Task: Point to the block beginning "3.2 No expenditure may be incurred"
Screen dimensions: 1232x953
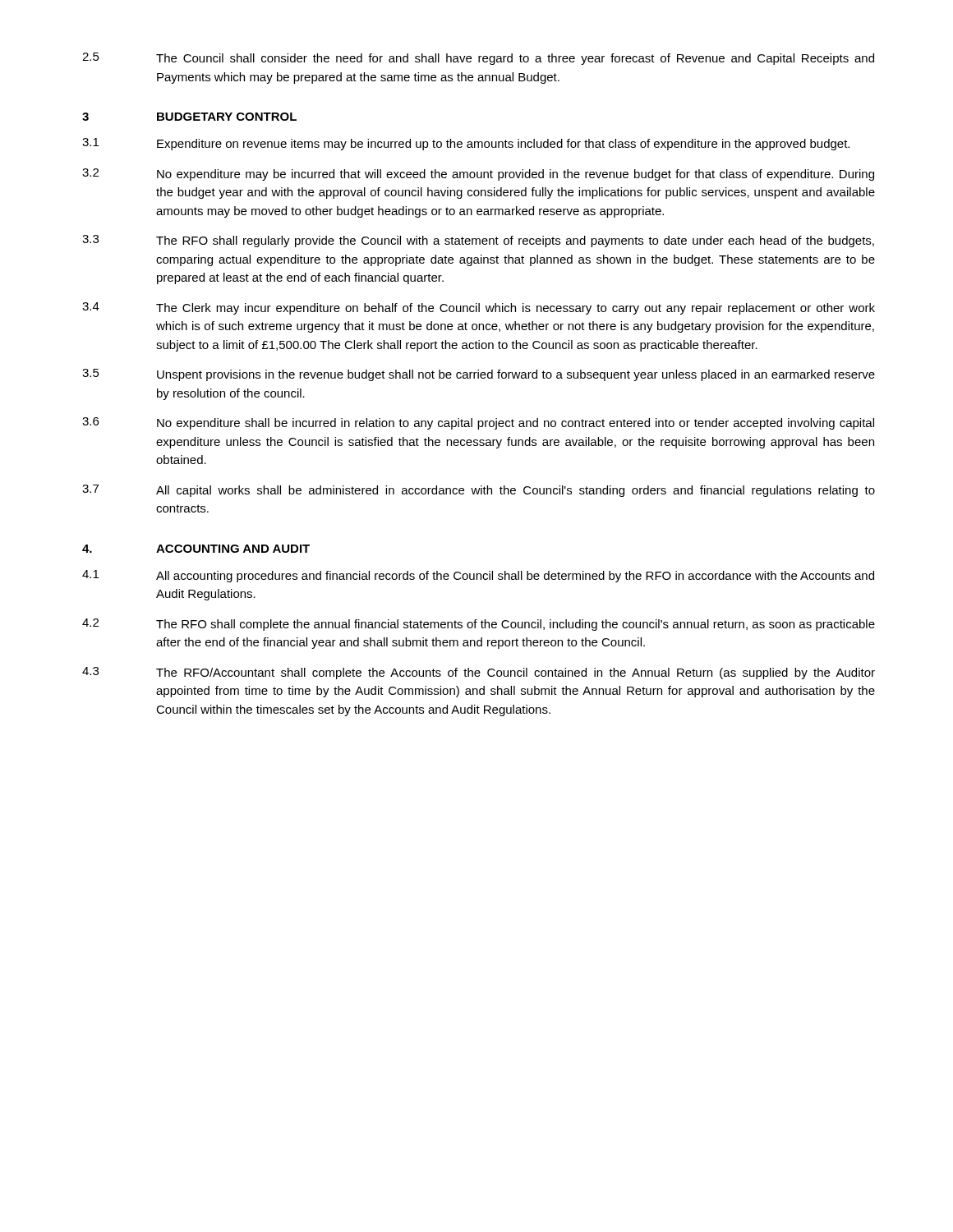Action: point(479,192)
